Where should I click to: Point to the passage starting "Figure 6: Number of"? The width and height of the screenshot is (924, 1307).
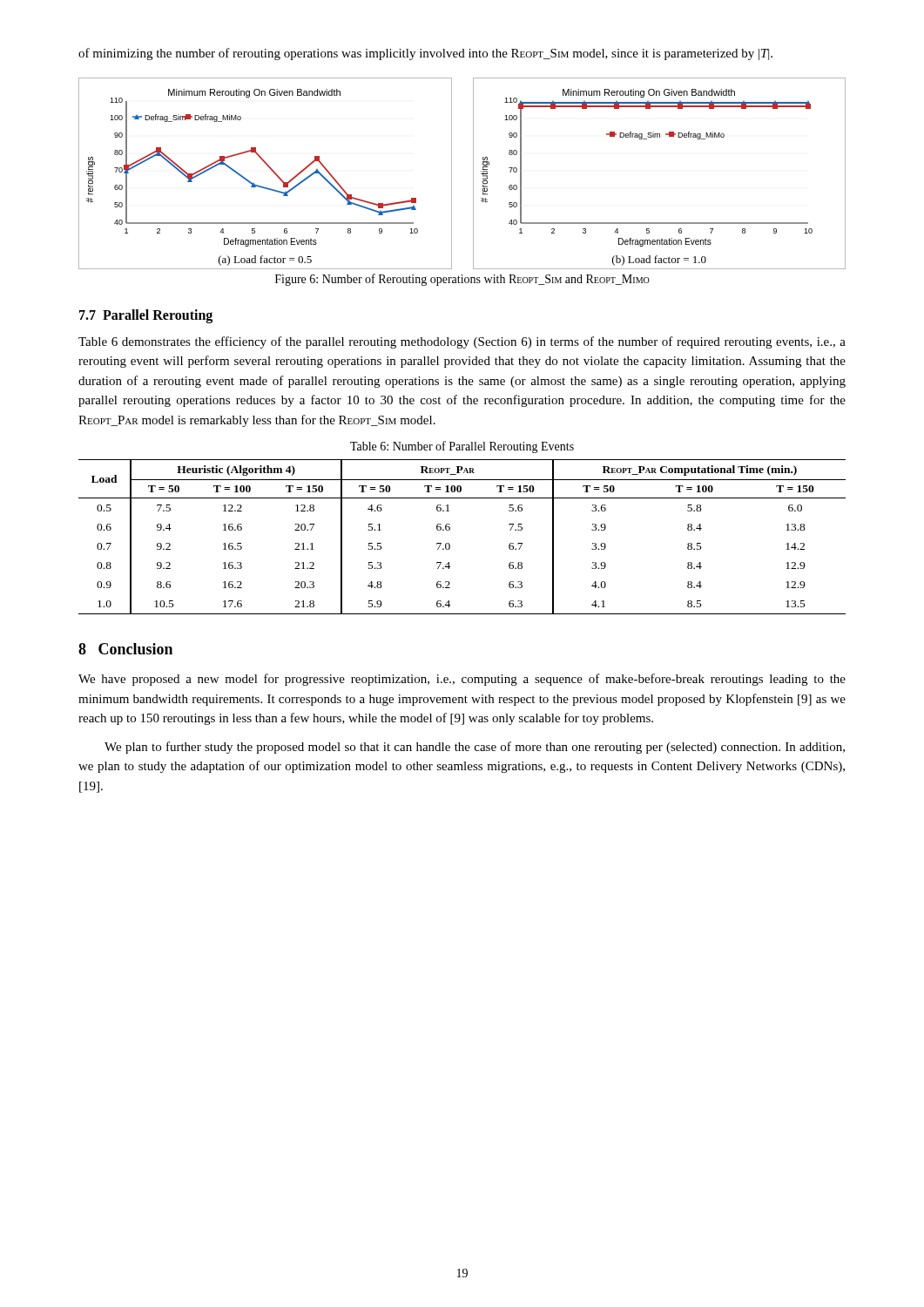(x=462, y=279)
